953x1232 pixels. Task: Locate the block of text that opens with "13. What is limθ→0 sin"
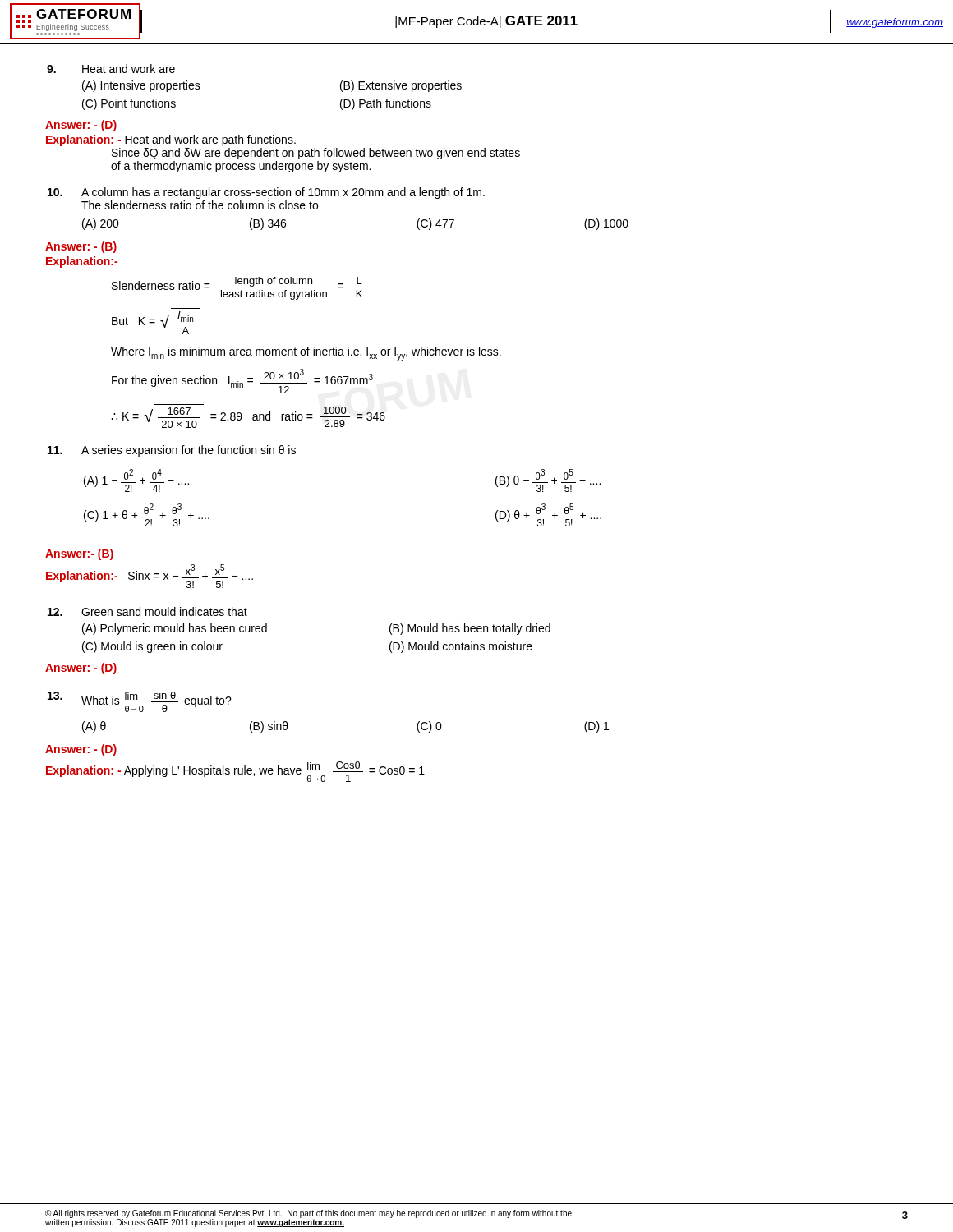(140, 702)
